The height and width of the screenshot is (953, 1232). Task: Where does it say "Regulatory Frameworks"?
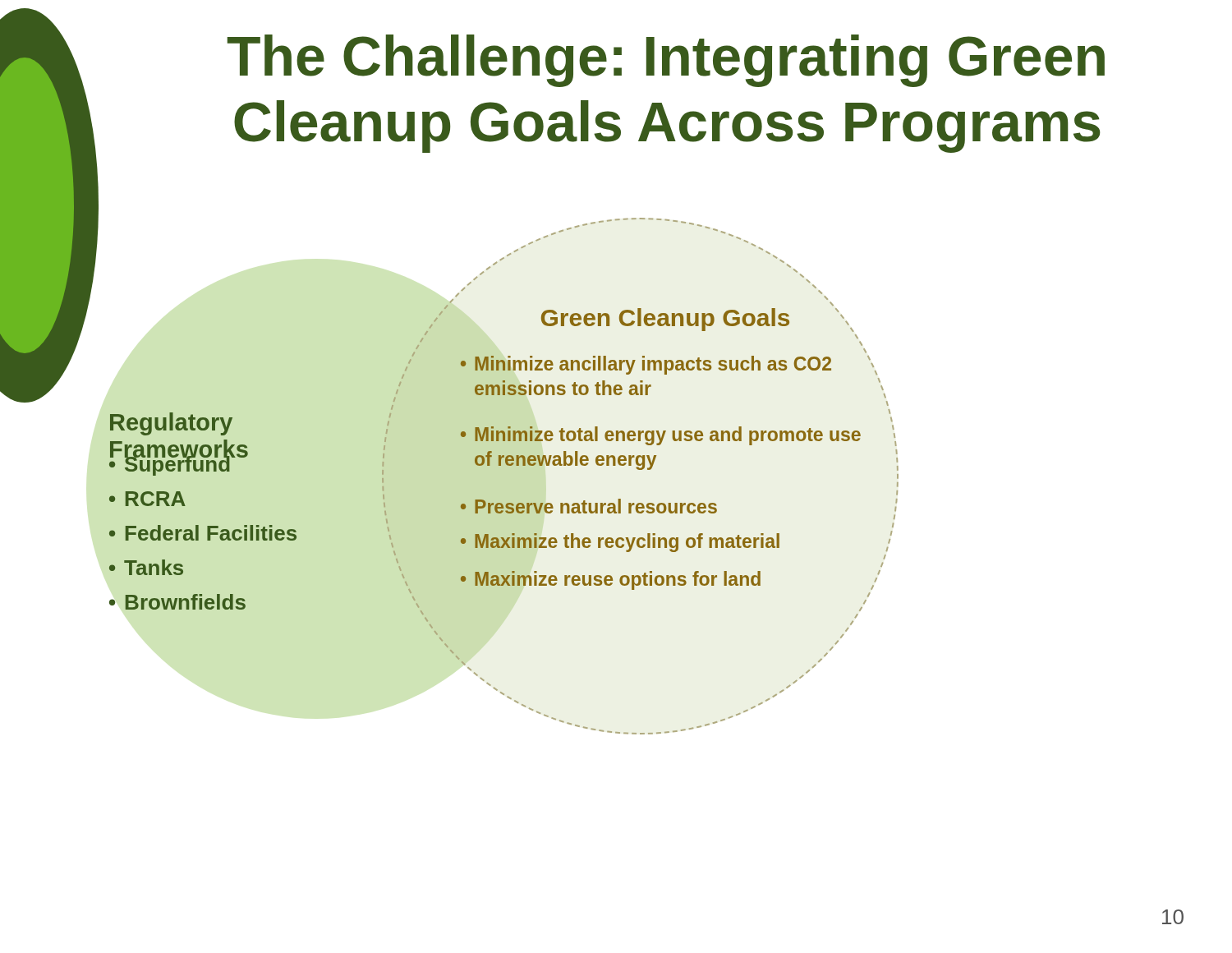[179, 436]
